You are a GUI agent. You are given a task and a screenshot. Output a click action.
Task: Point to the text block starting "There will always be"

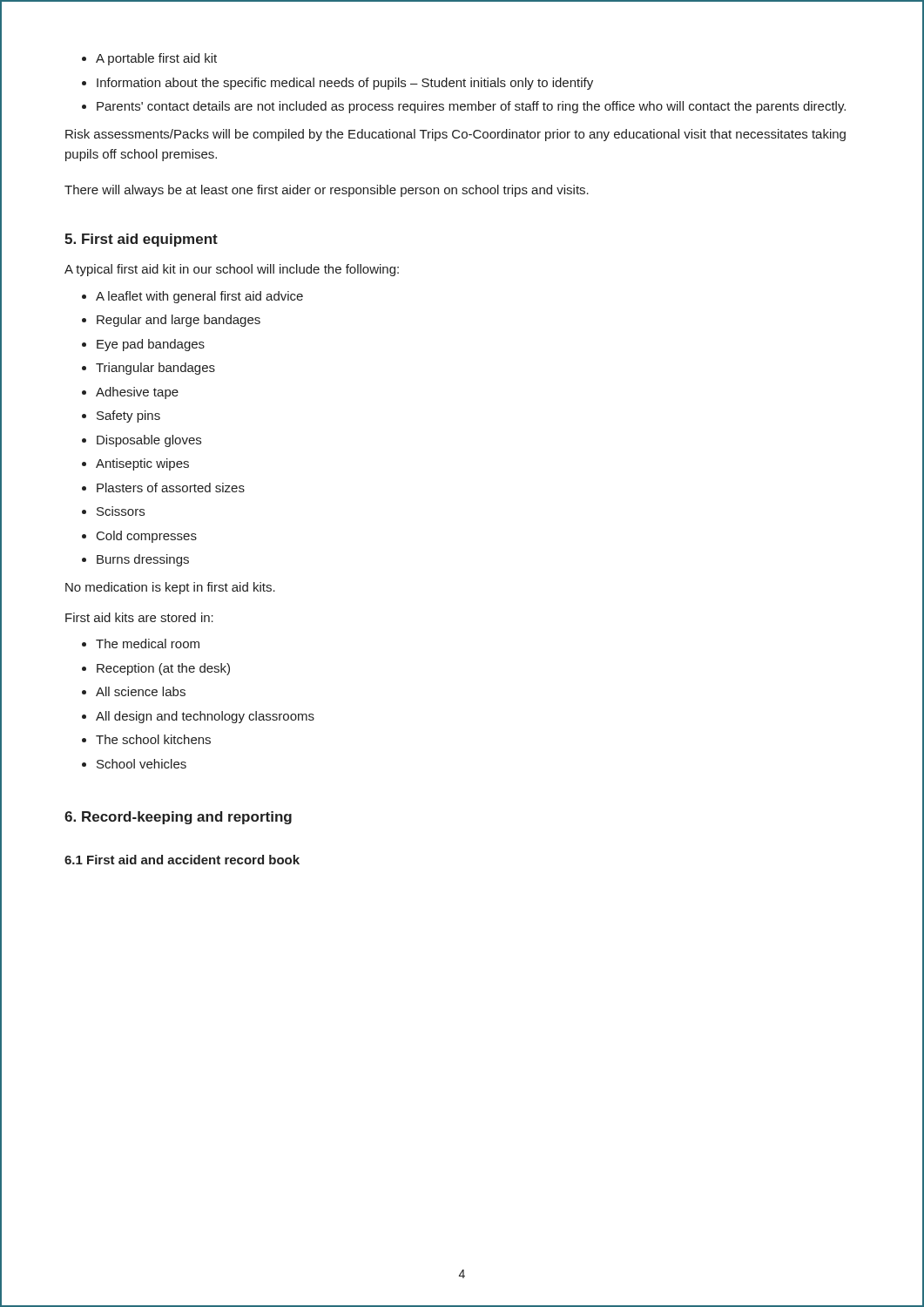coord(327,190)
